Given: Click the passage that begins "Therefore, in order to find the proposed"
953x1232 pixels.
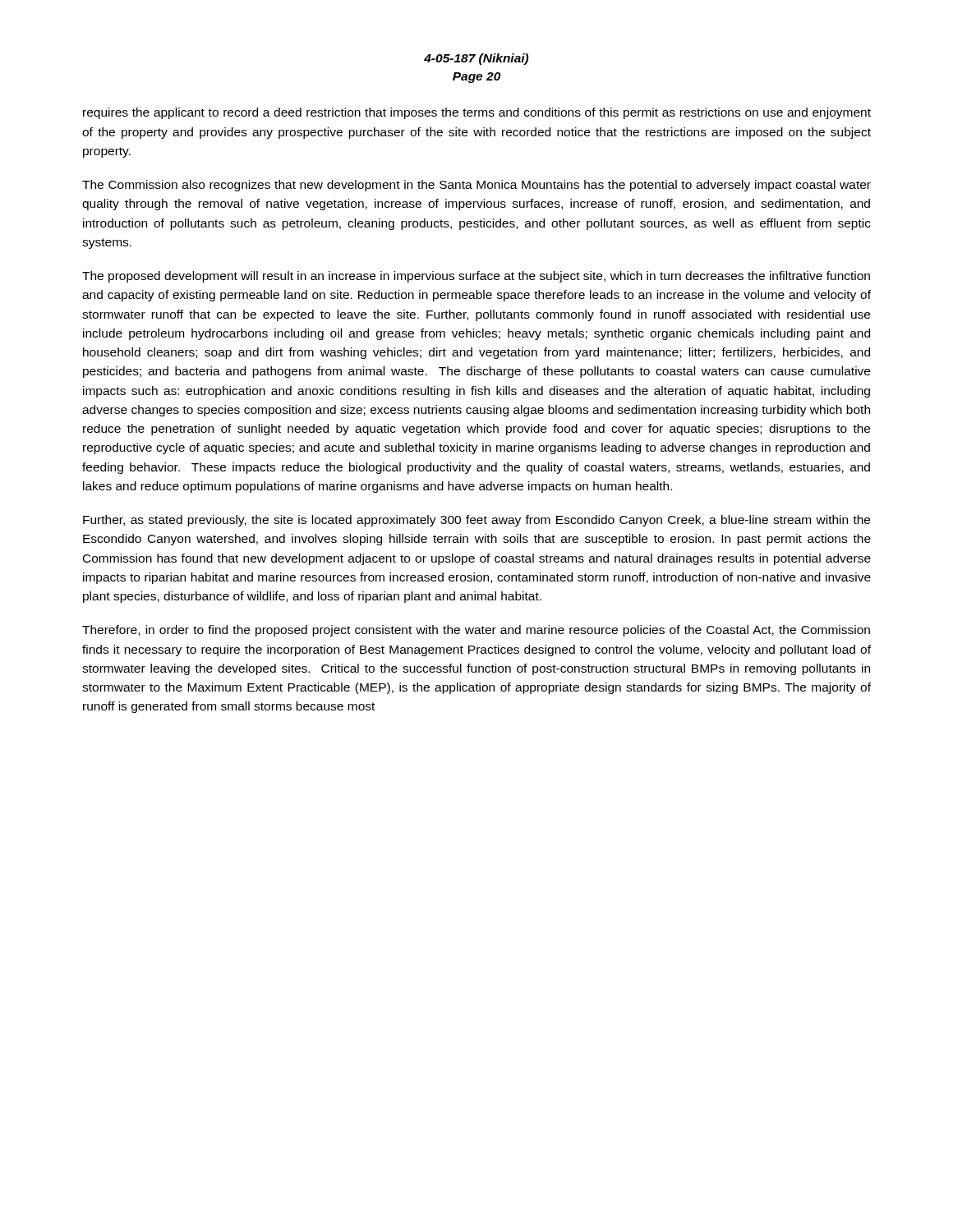Looking at the screenshot, I should 476,668.
